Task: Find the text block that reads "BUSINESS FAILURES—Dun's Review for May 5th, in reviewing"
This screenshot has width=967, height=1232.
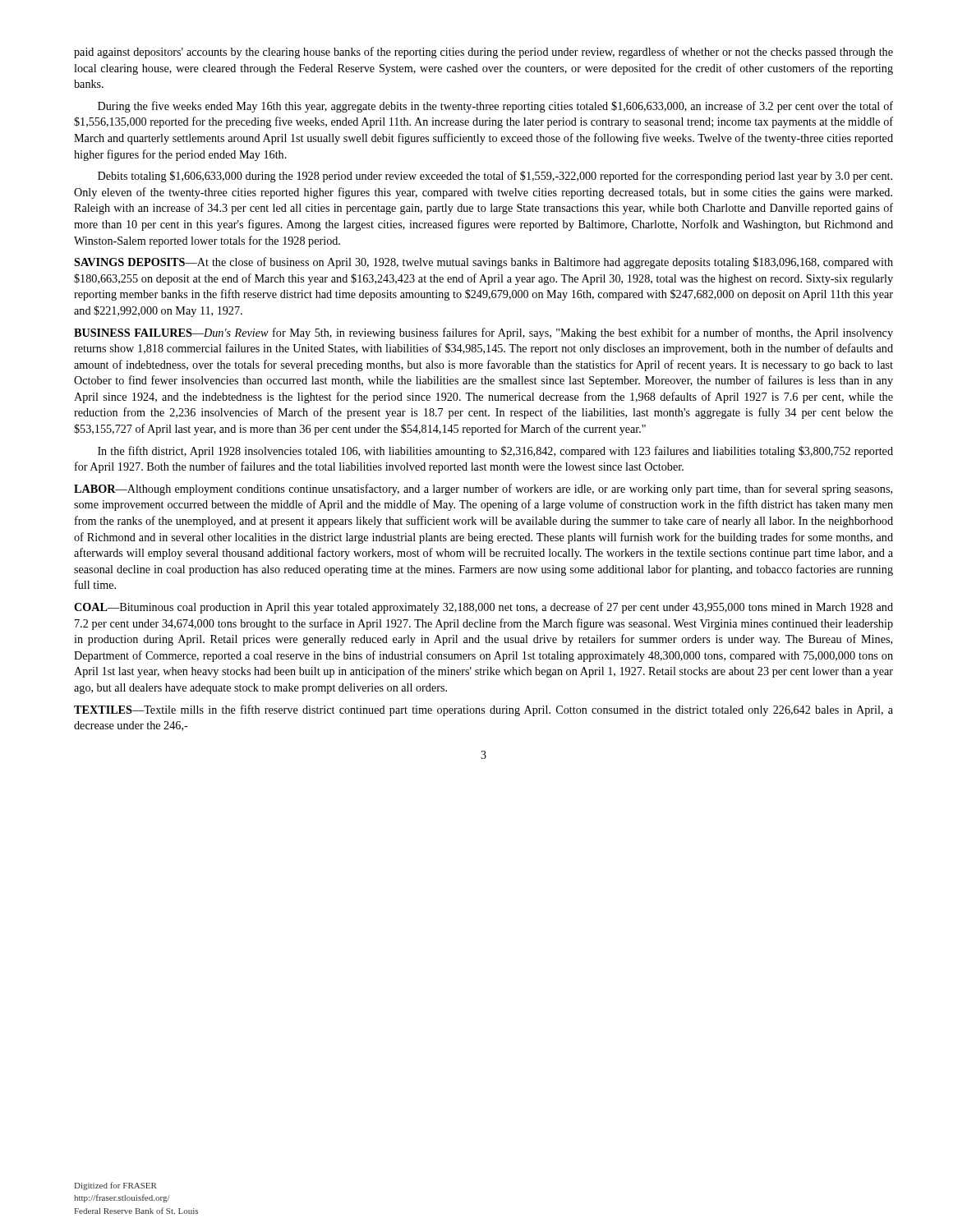Action: 484,400
